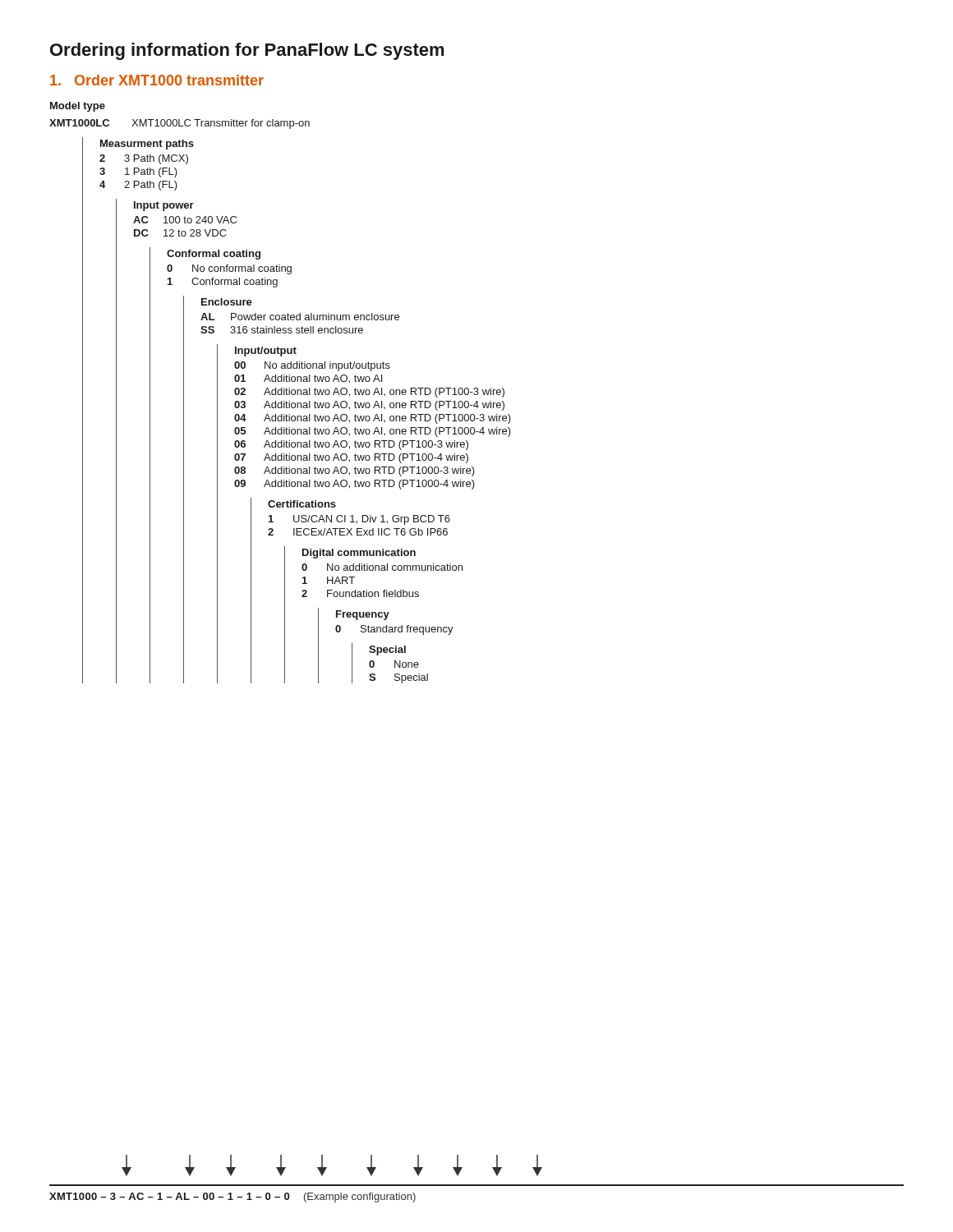Select the passage starting "03 Additional two"

[370, 404]
